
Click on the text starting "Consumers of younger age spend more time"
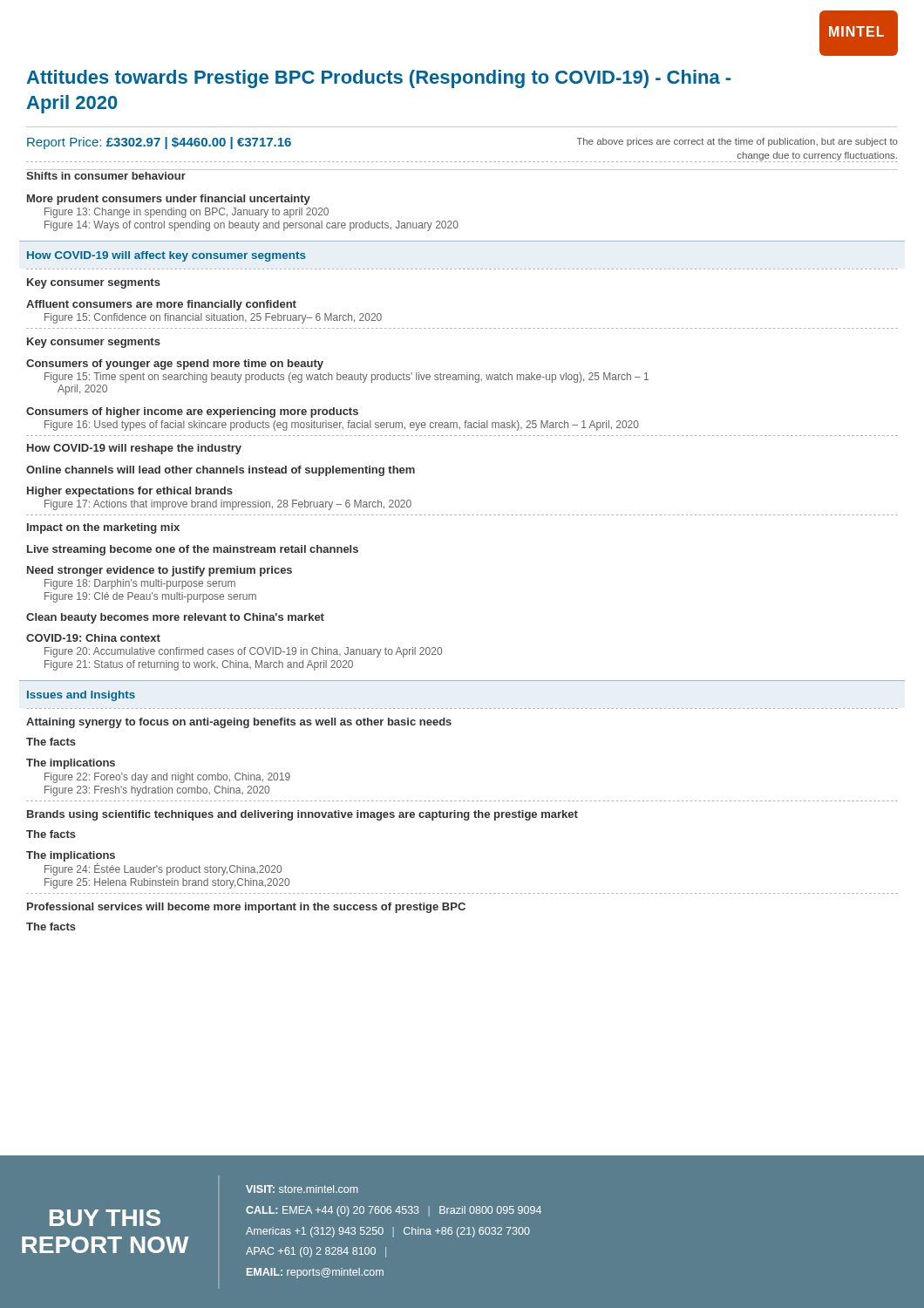(462, 376)
